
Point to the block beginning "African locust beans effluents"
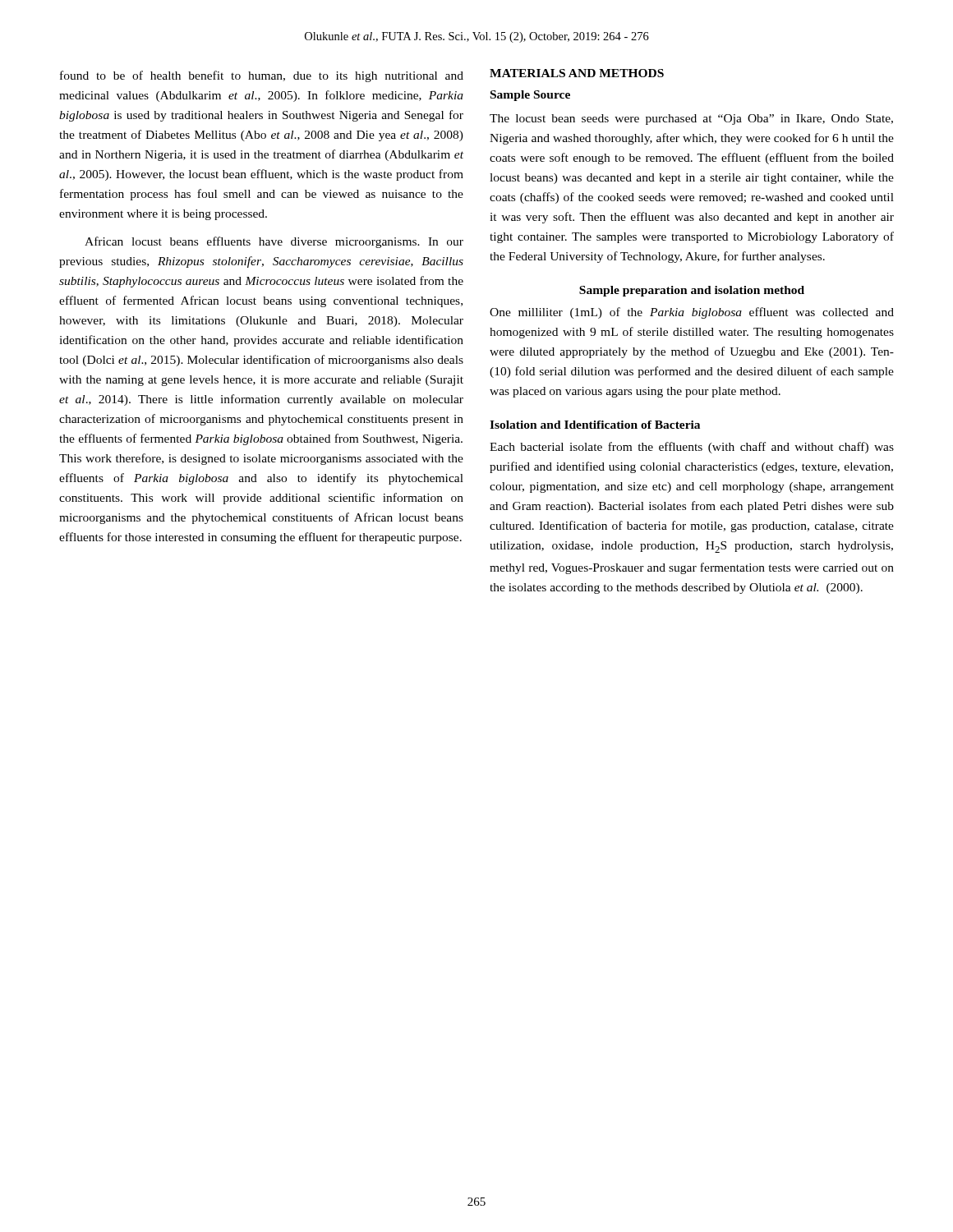(261, 389)
